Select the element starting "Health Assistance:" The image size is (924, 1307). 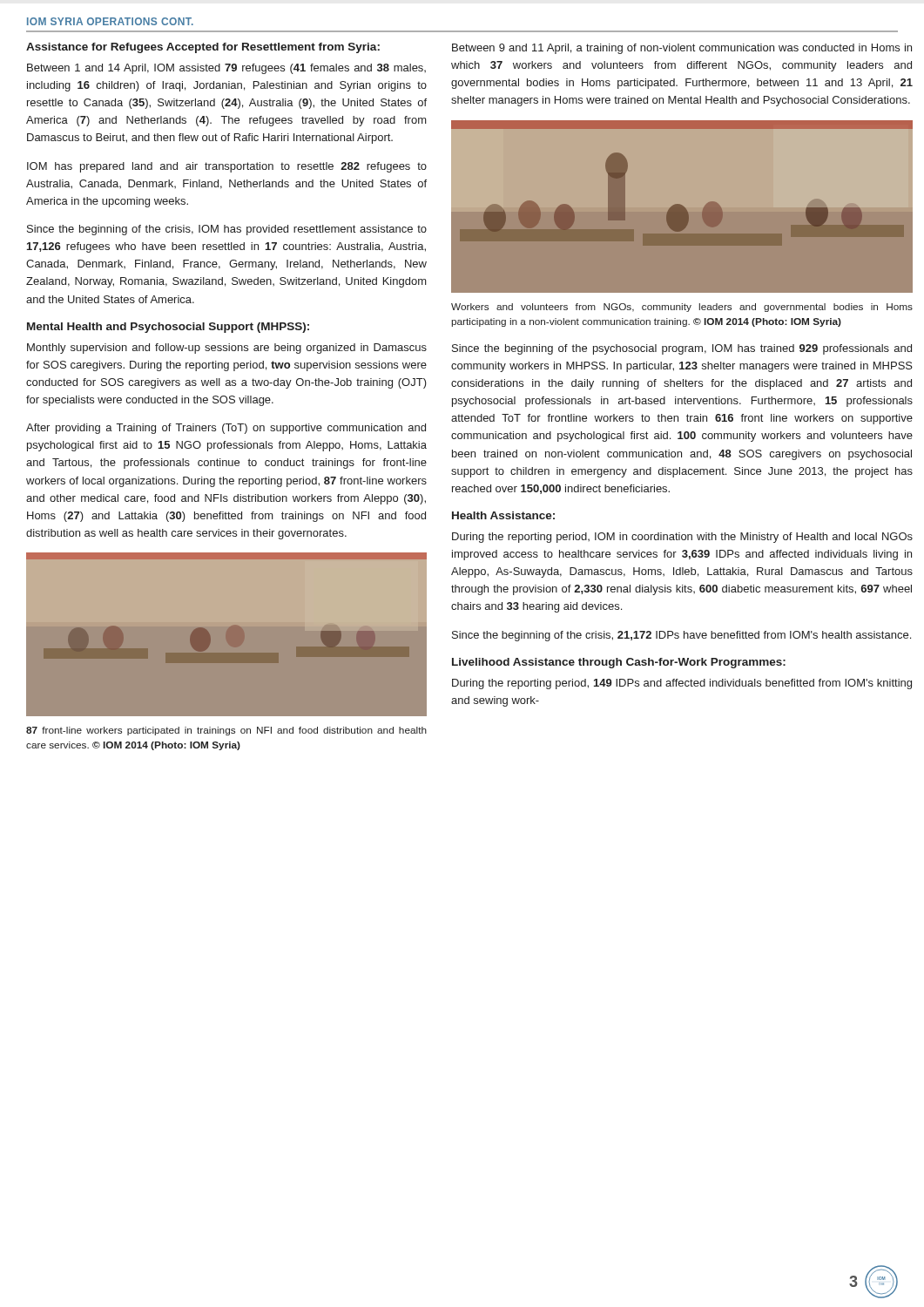coord(503,515)
